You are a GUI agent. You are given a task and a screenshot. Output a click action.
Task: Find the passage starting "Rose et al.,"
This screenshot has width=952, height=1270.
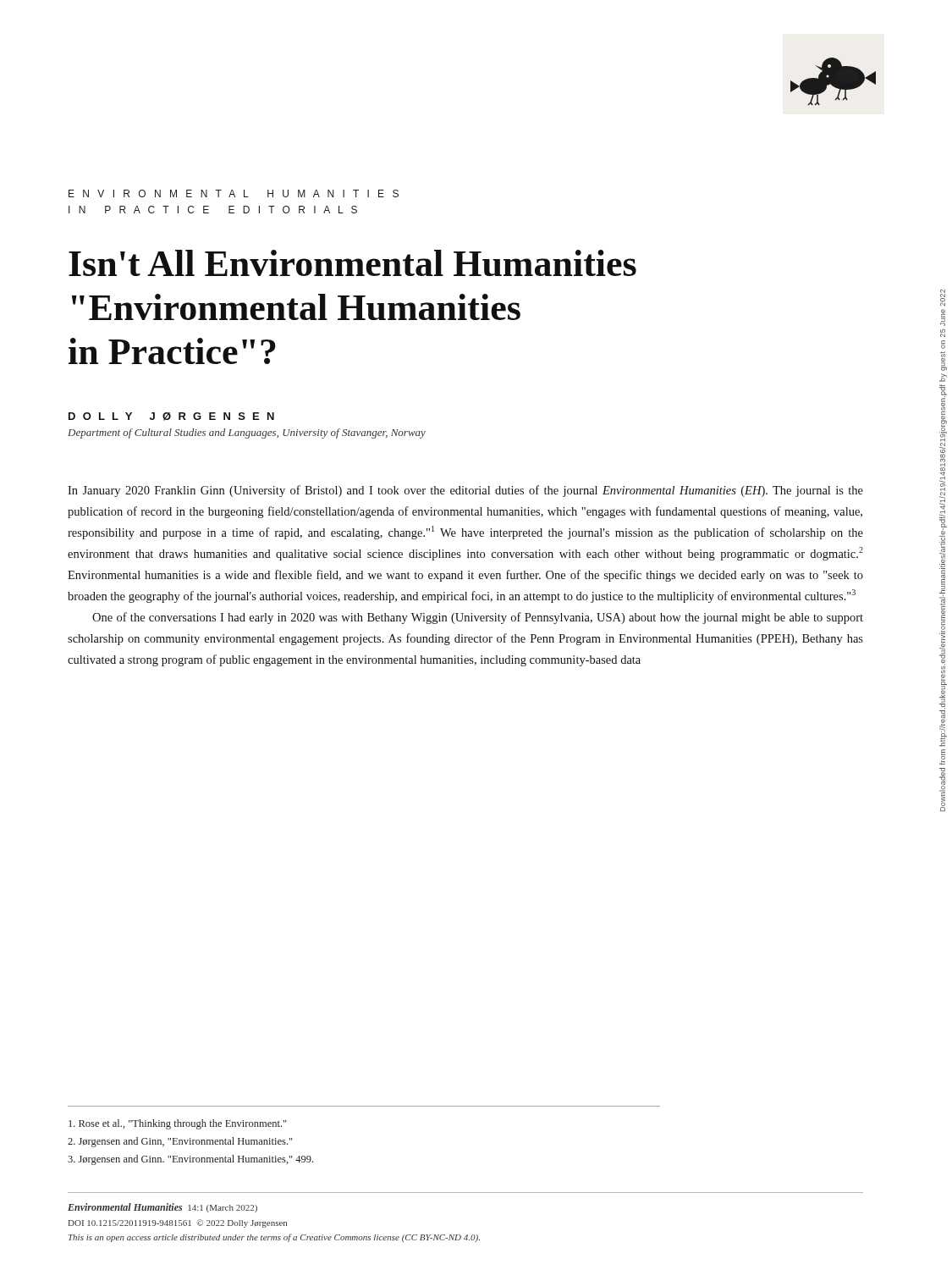178,1124
